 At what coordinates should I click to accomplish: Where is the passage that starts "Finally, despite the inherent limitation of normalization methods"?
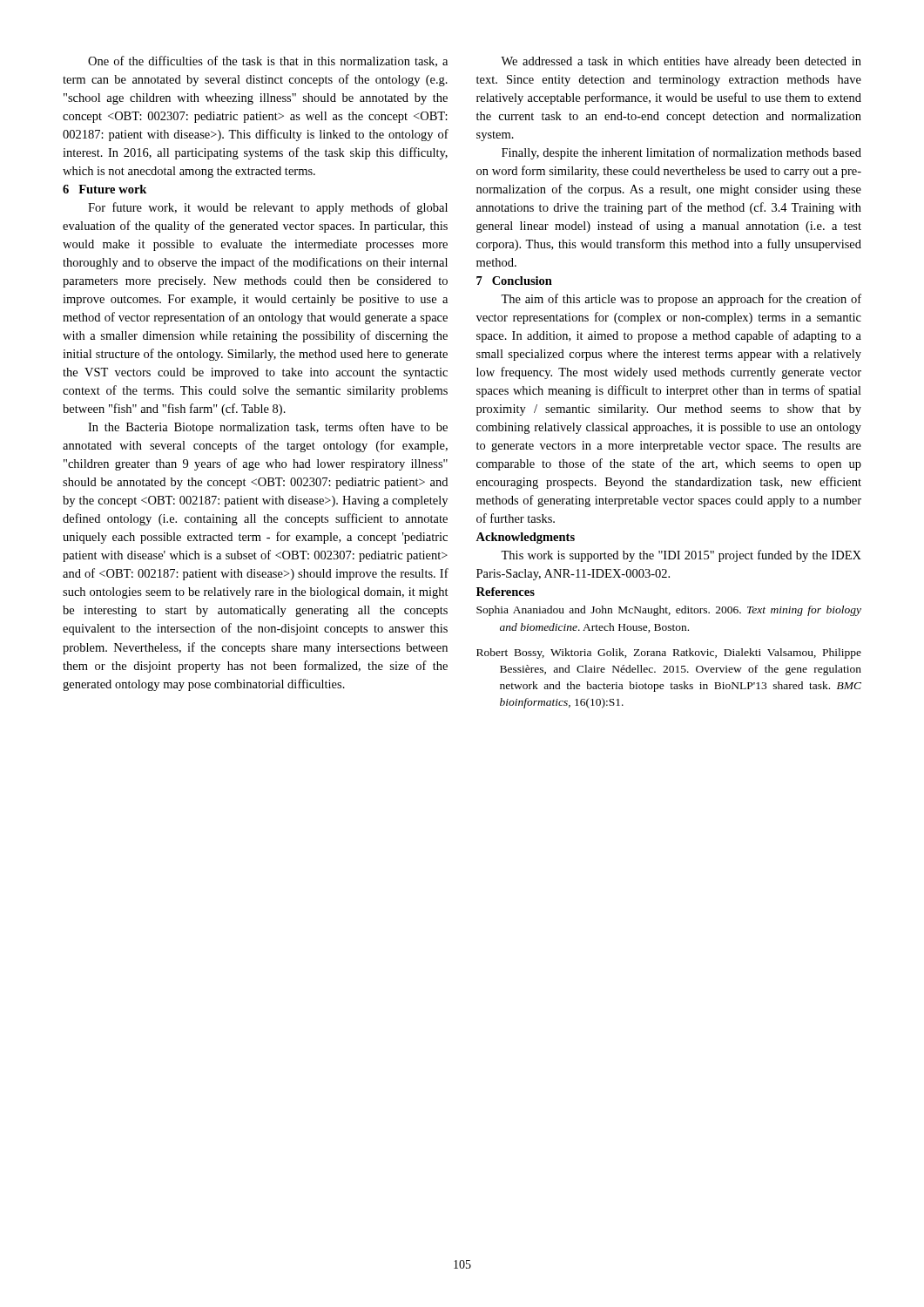click(x=669, y=208)
